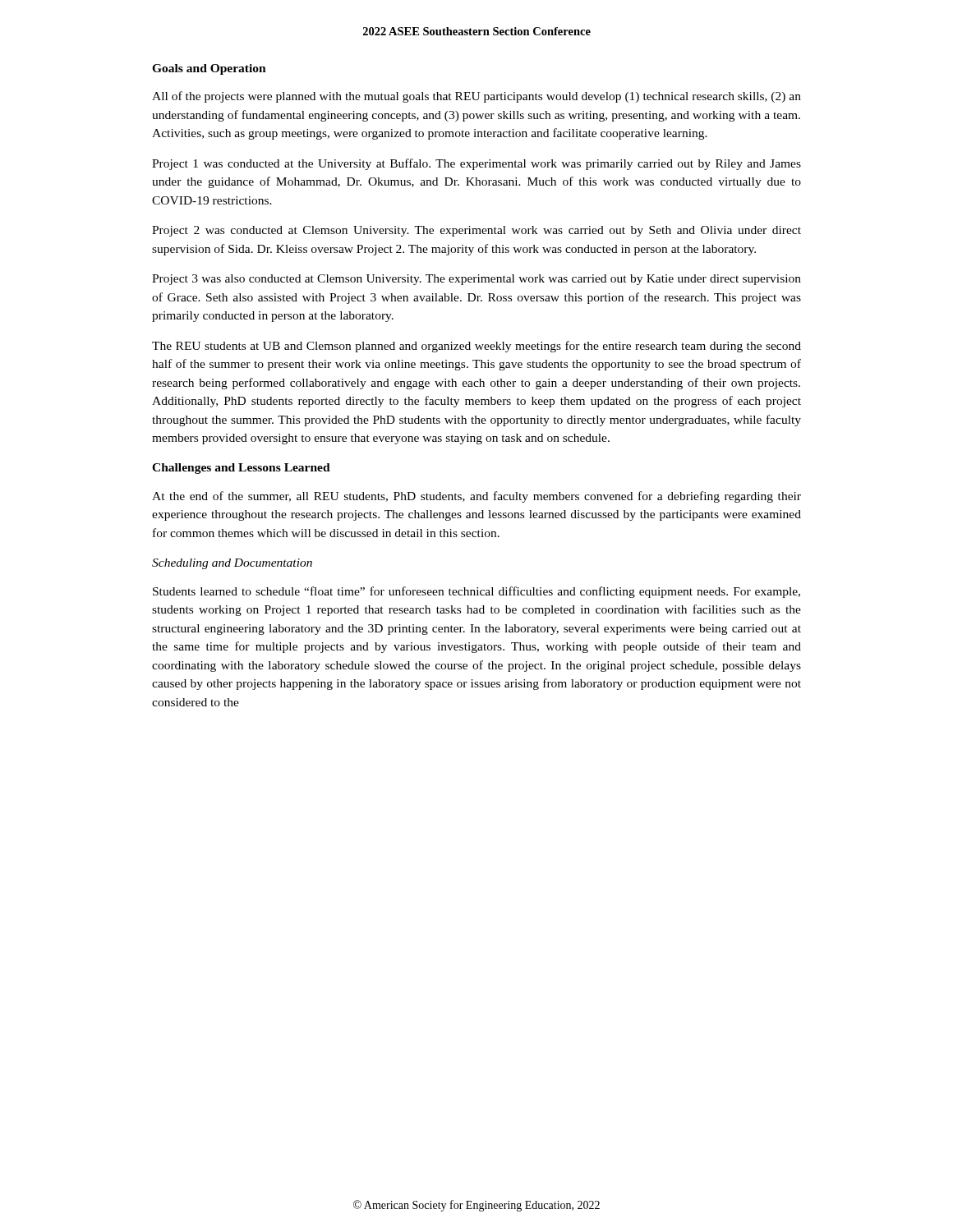Navigate to the region starting "At the end of"

point(476,514)
